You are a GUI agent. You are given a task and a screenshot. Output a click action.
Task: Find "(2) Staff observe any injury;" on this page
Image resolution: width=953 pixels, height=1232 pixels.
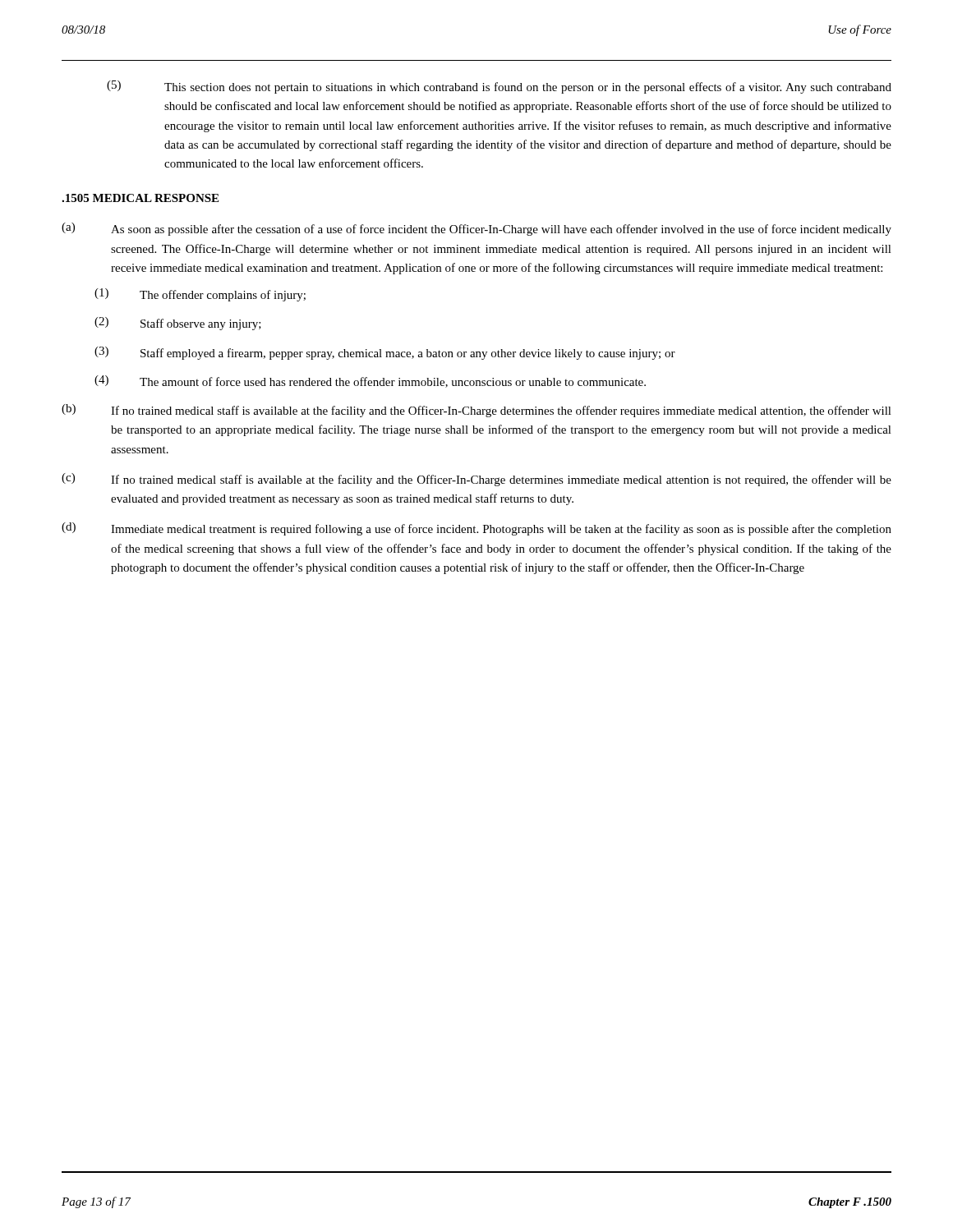[x=178, y=324]
